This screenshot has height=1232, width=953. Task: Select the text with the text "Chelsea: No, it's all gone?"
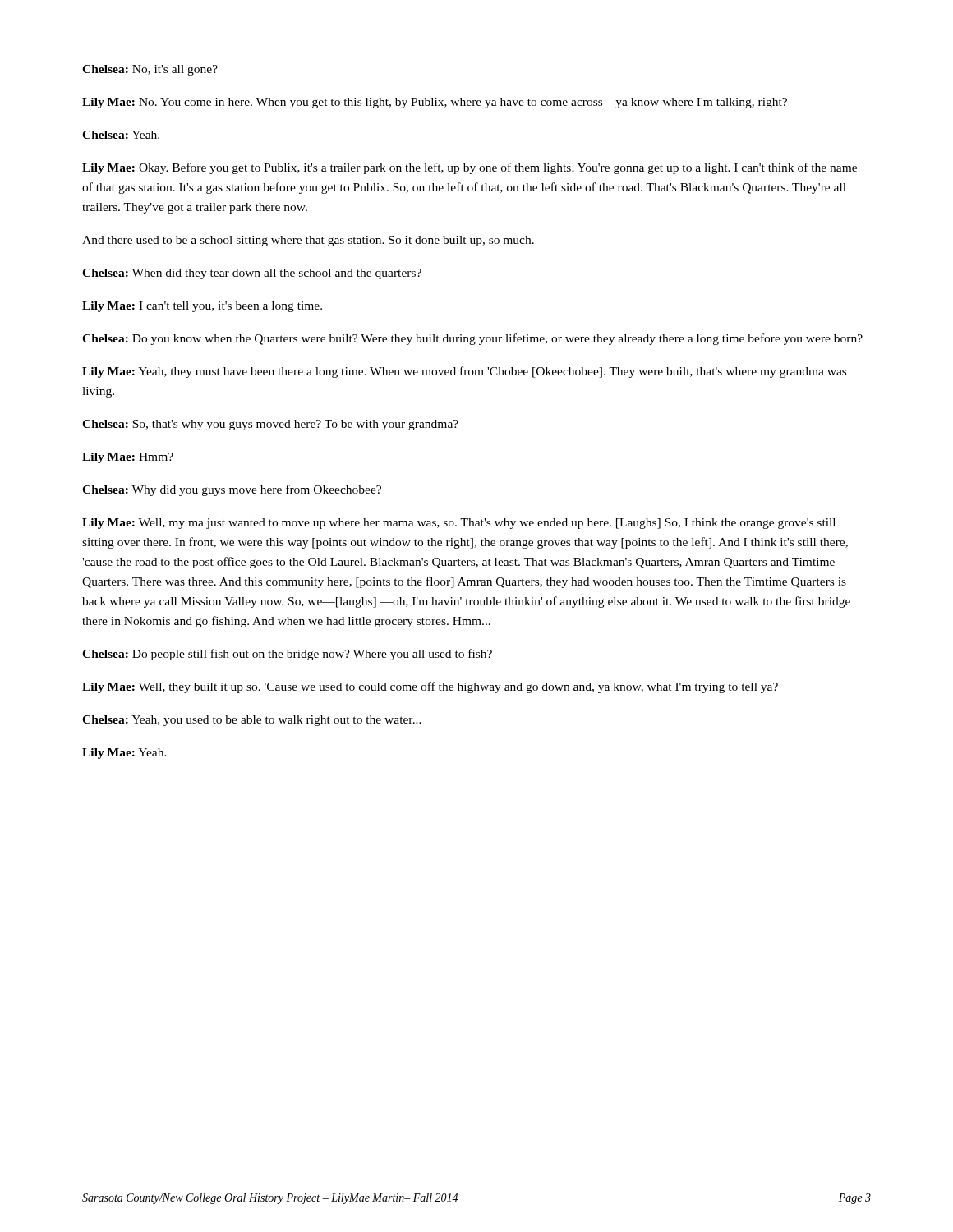(150, 69)
